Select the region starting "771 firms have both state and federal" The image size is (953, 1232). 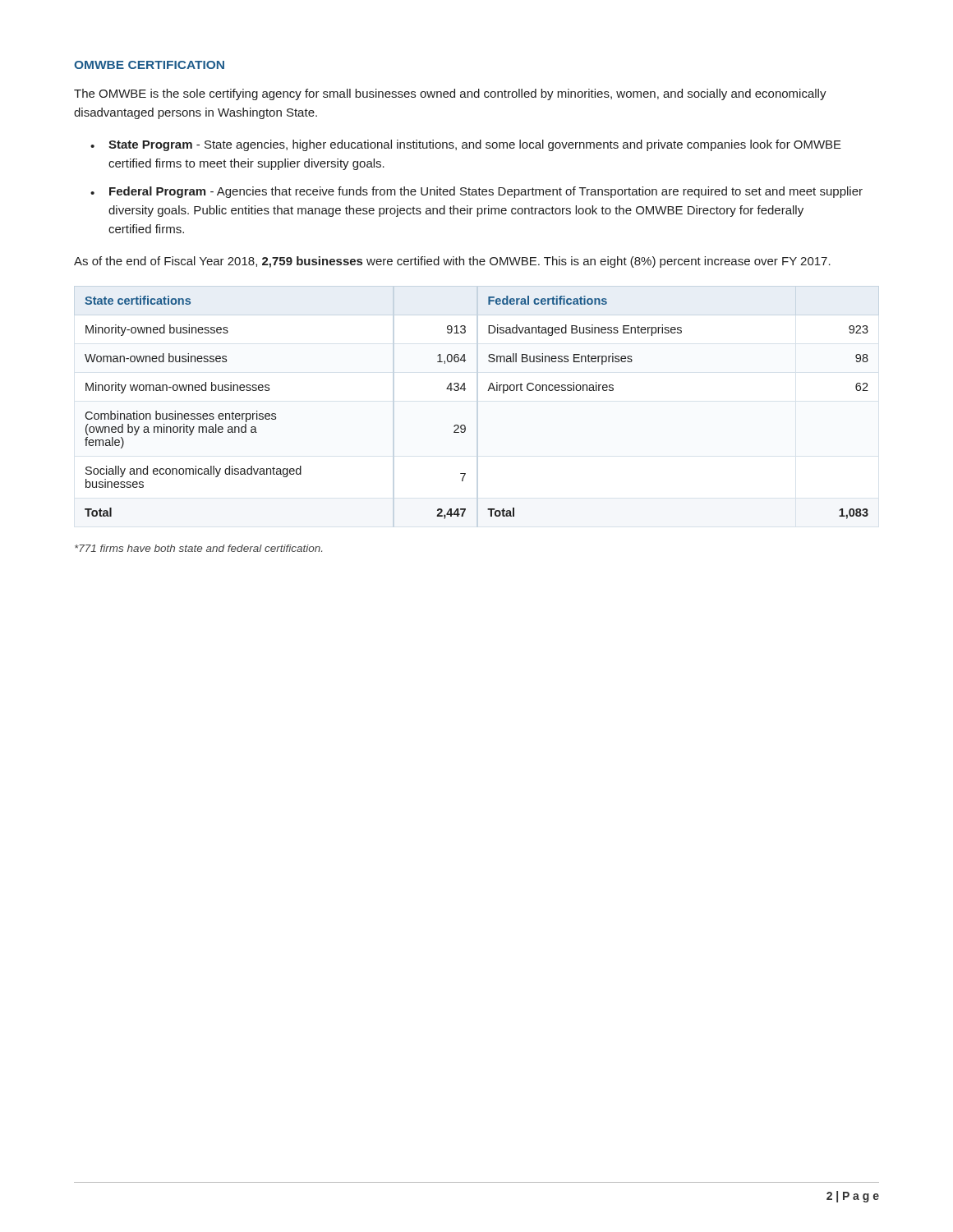[199, 548]
